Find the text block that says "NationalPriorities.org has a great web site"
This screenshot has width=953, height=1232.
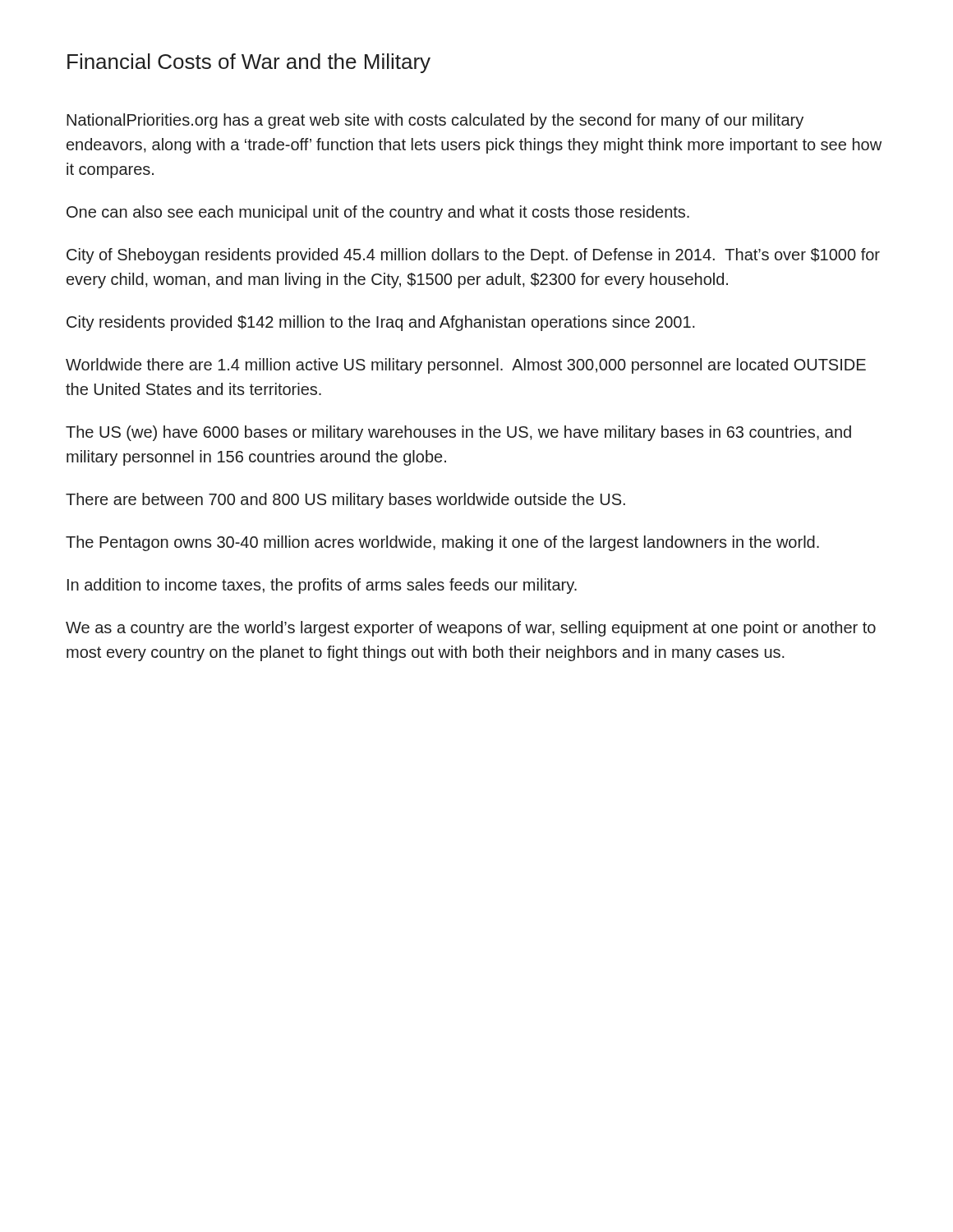click(x=474, y=145)
